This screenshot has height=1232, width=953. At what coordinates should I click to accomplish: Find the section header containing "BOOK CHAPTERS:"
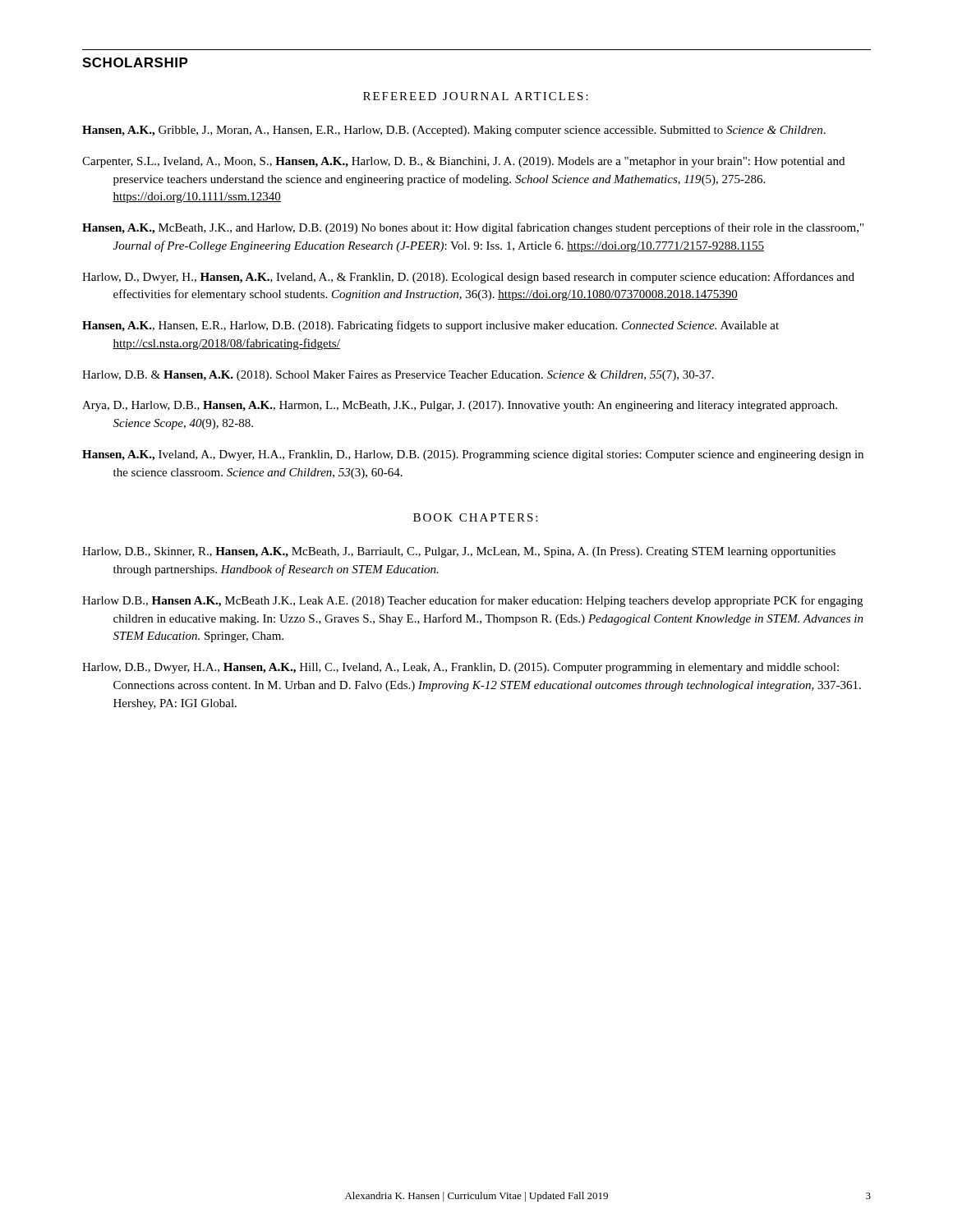[x=476, y=518]
